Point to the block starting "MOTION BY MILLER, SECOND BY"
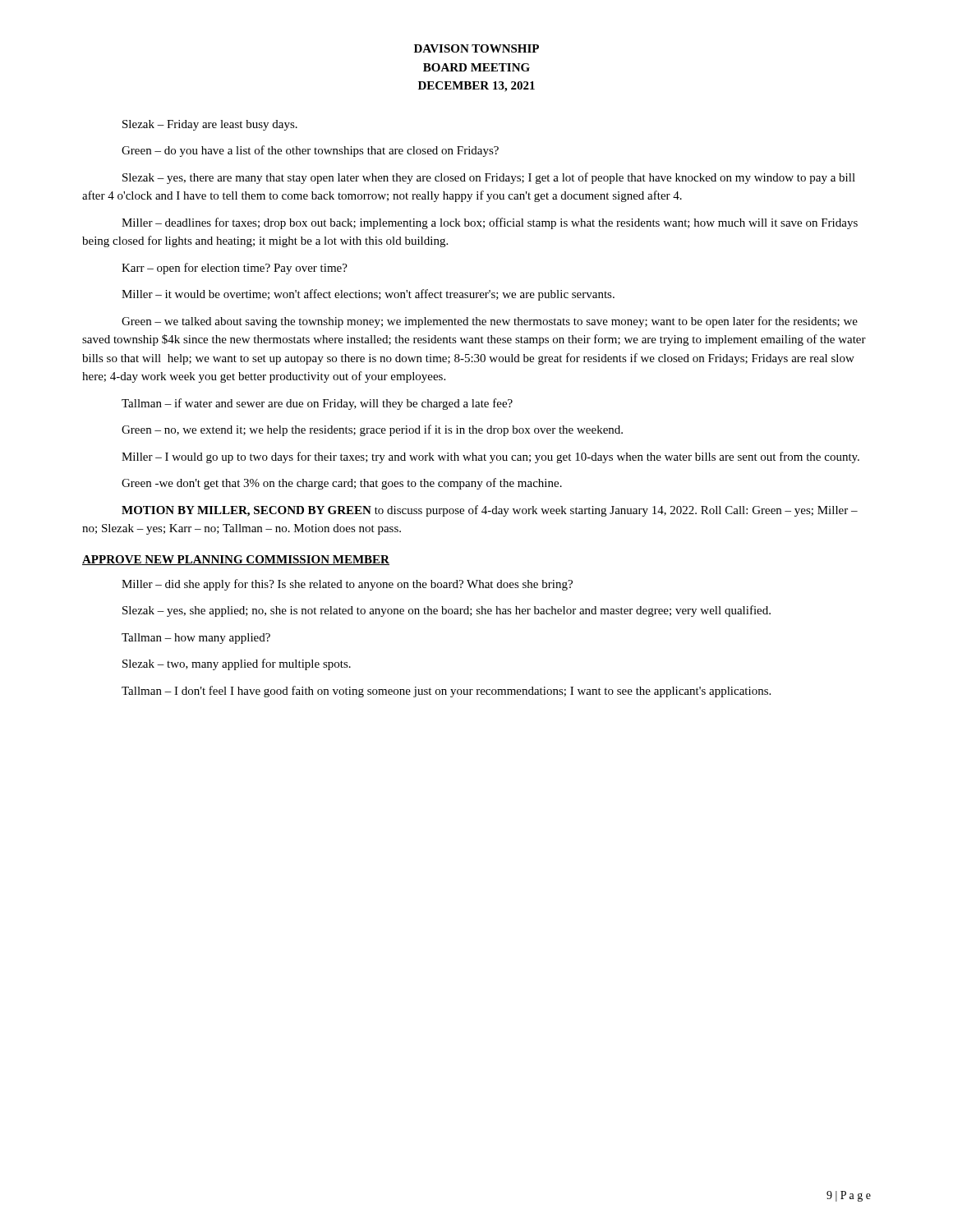The width and height of the screenshot is (953, 1232). [470, 519]
